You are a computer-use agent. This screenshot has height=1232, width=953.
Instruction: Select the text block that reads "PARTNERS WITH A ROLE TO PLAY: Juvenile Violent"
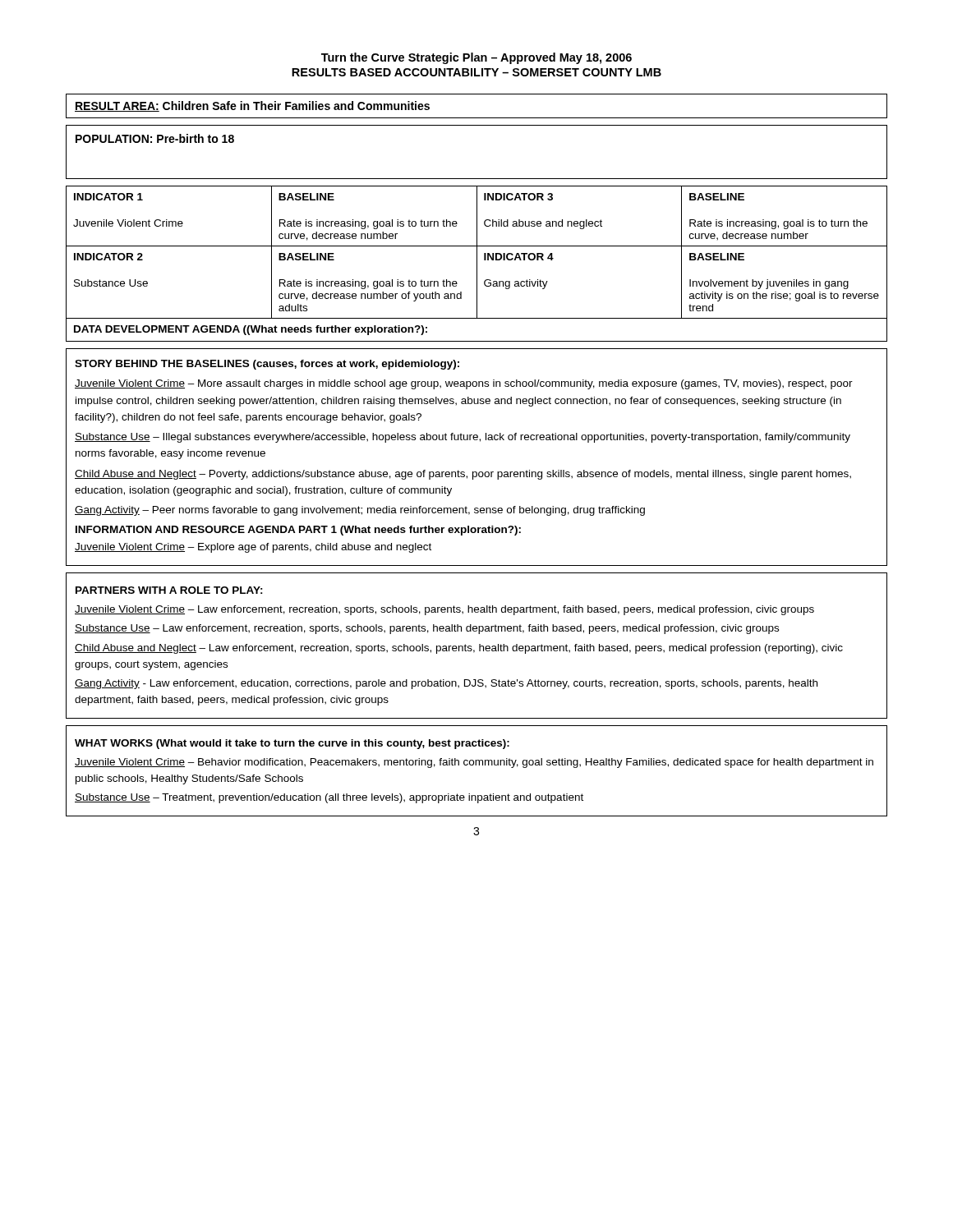pyautogui.click(x=476, y=645)
